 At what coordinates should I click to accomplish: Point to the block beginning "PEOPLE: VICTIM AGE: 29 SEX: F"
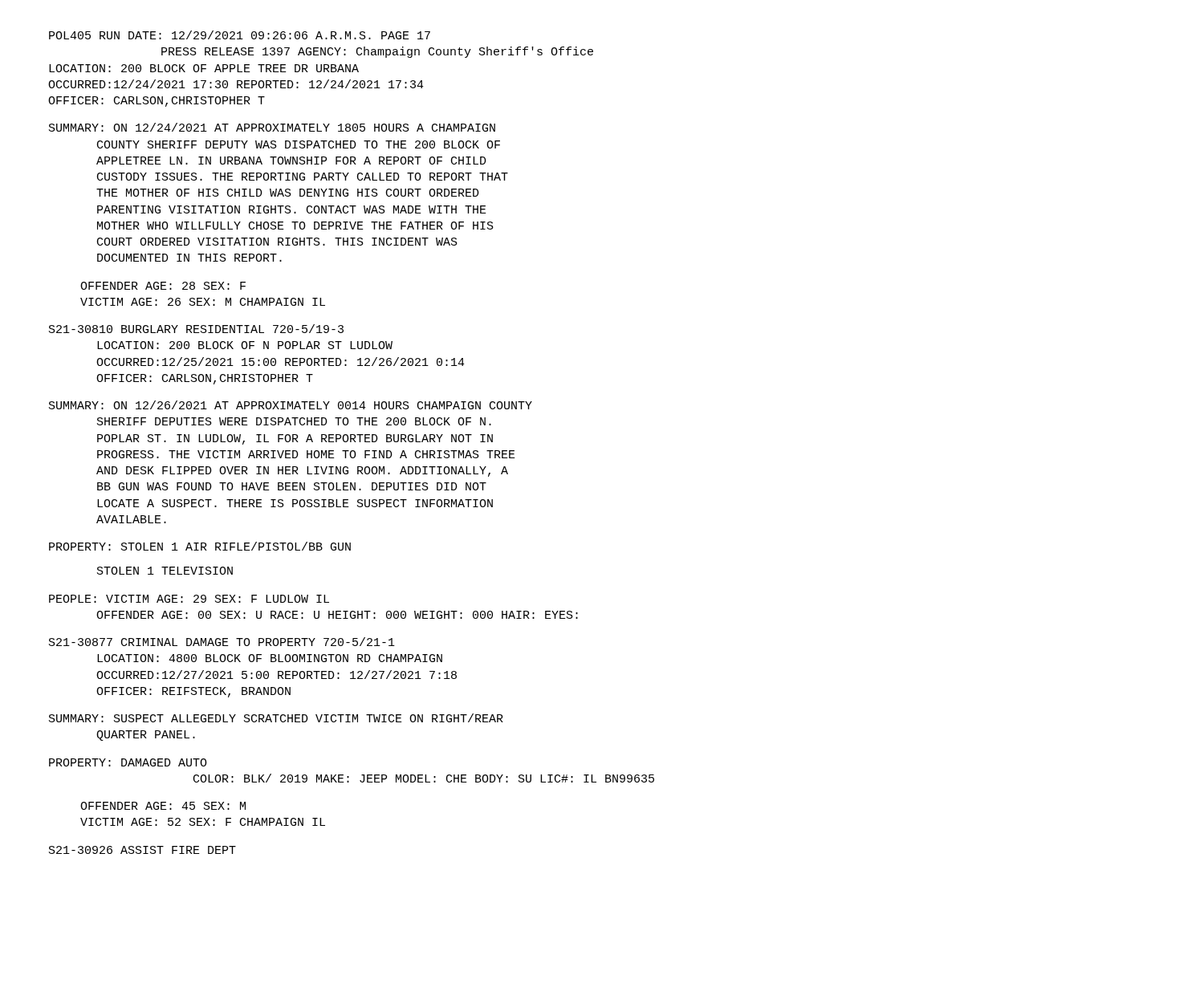[313, 607]
